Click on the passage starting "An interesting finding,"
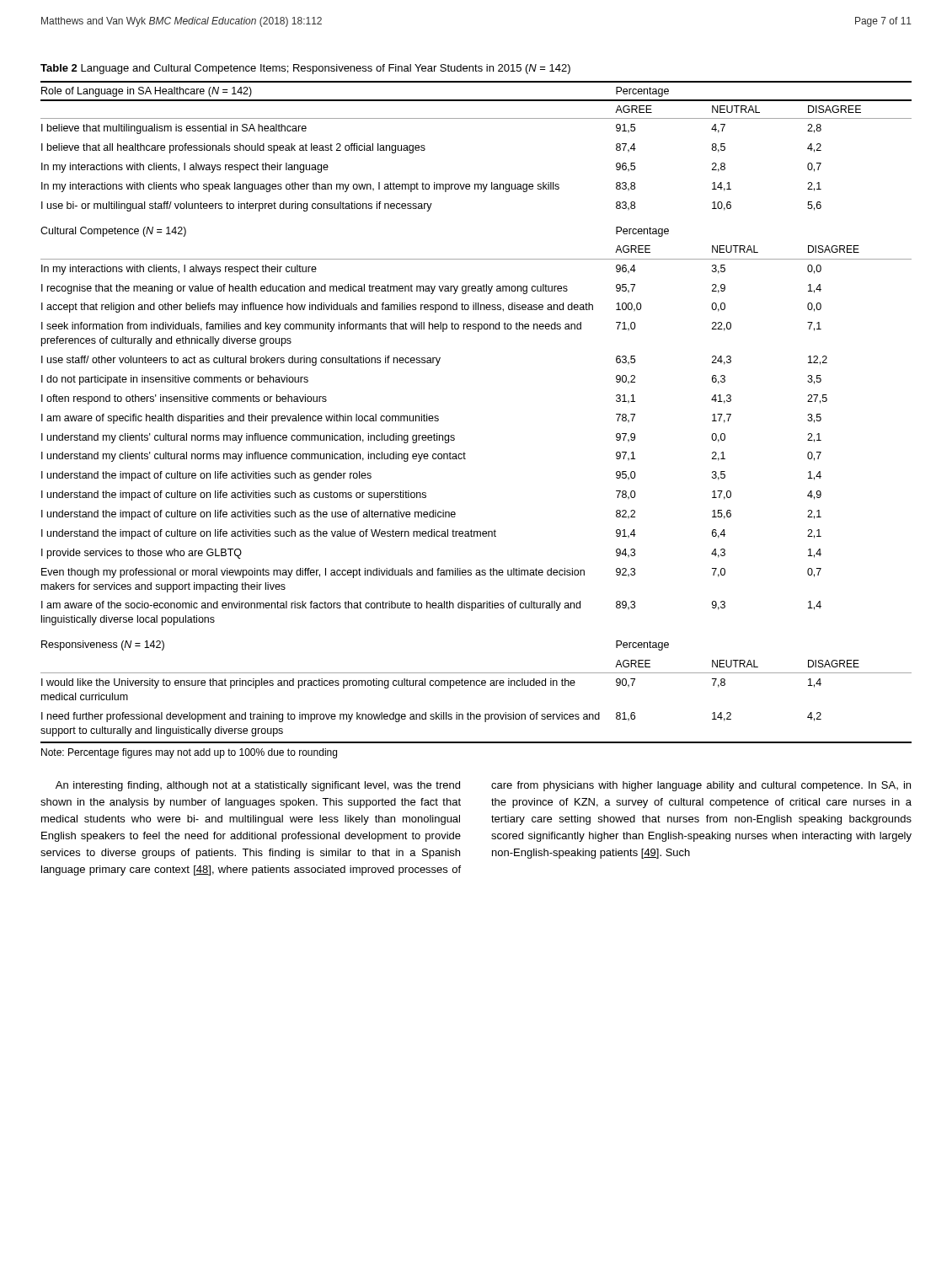952x1264 pixels. (258, 786)
